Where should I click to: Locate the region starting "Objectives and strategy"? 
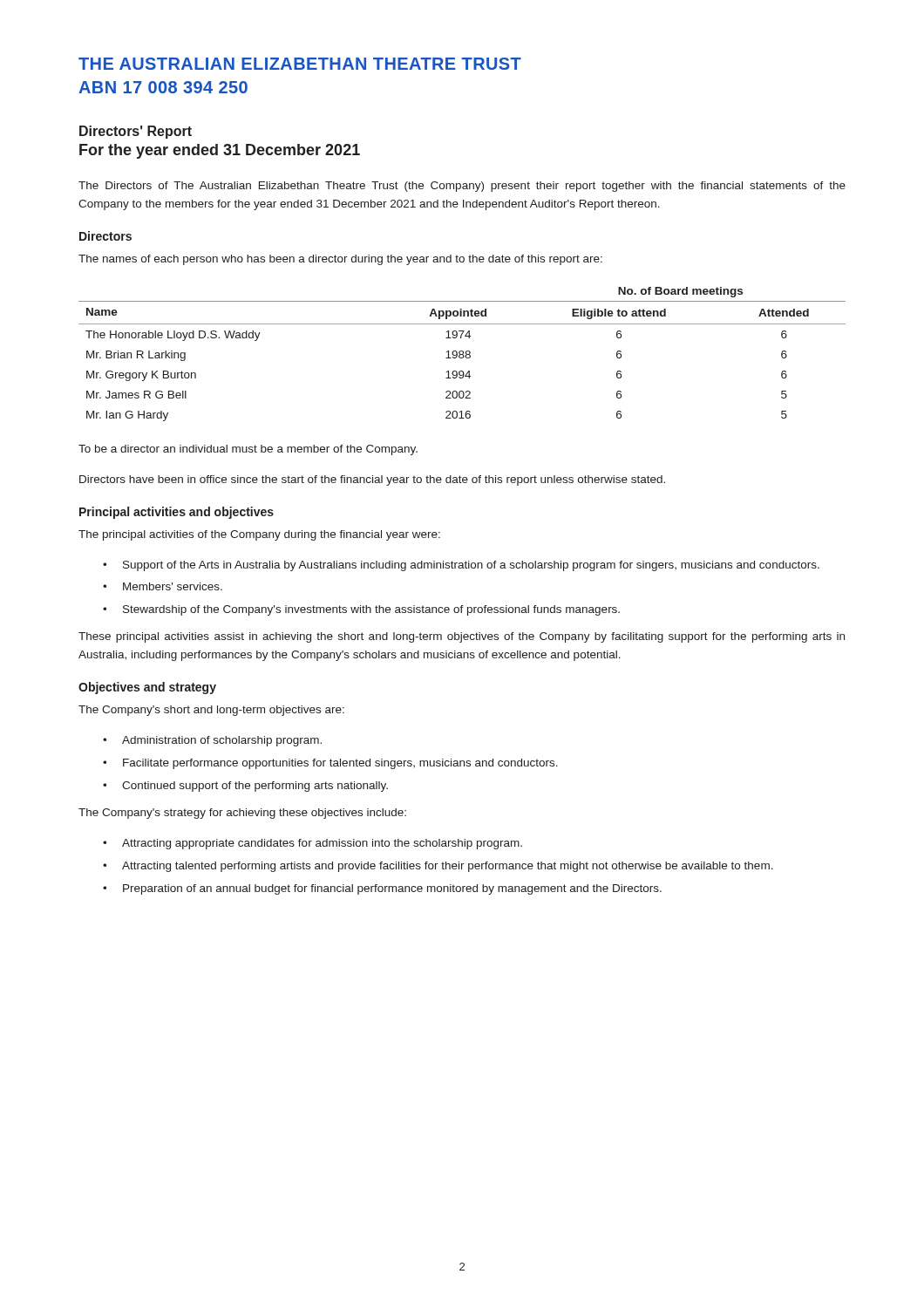click(x=147, y=687)
